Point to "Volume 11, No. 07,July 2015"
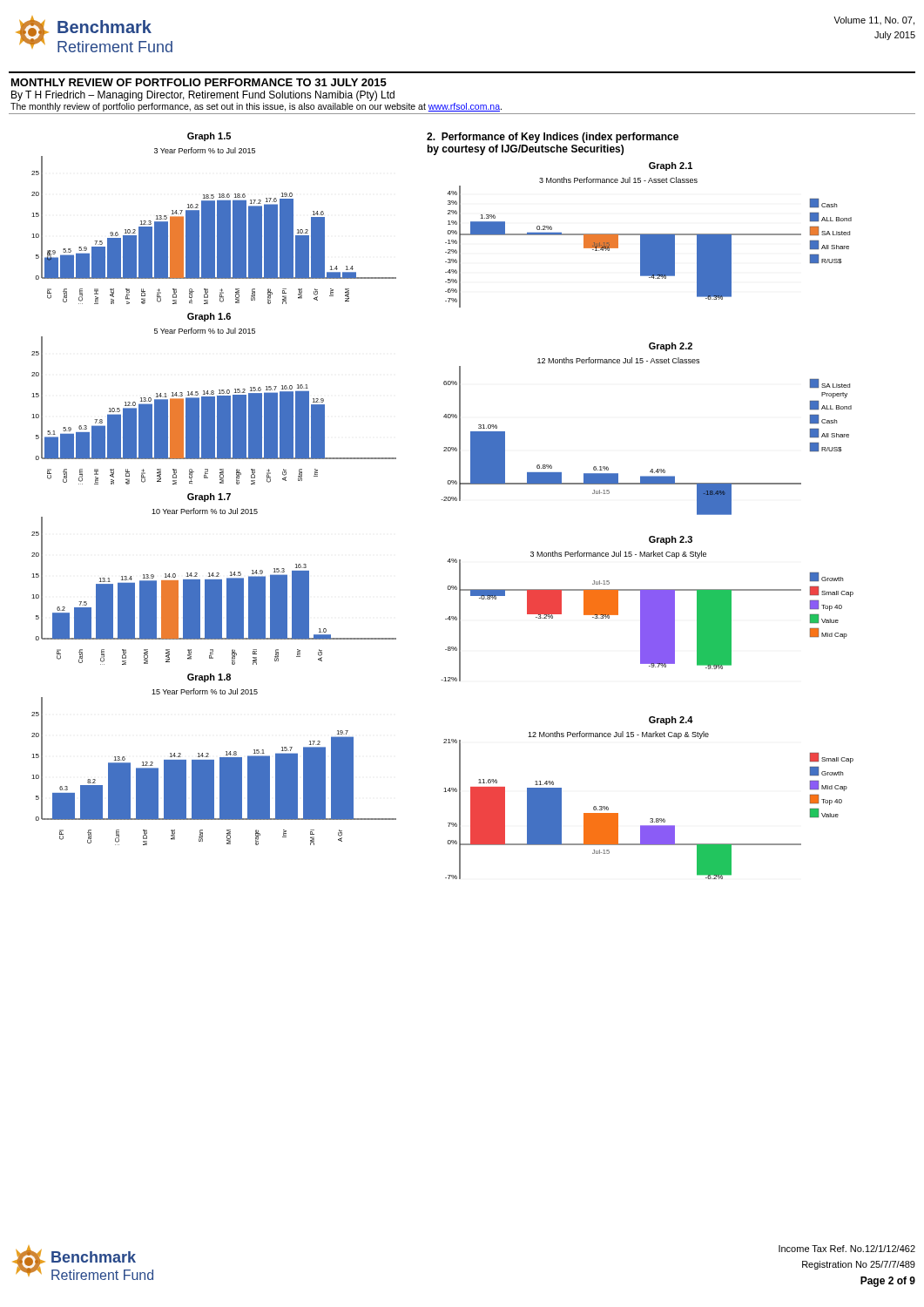This screenshot has width=924, height=1307. pos(875,27)
